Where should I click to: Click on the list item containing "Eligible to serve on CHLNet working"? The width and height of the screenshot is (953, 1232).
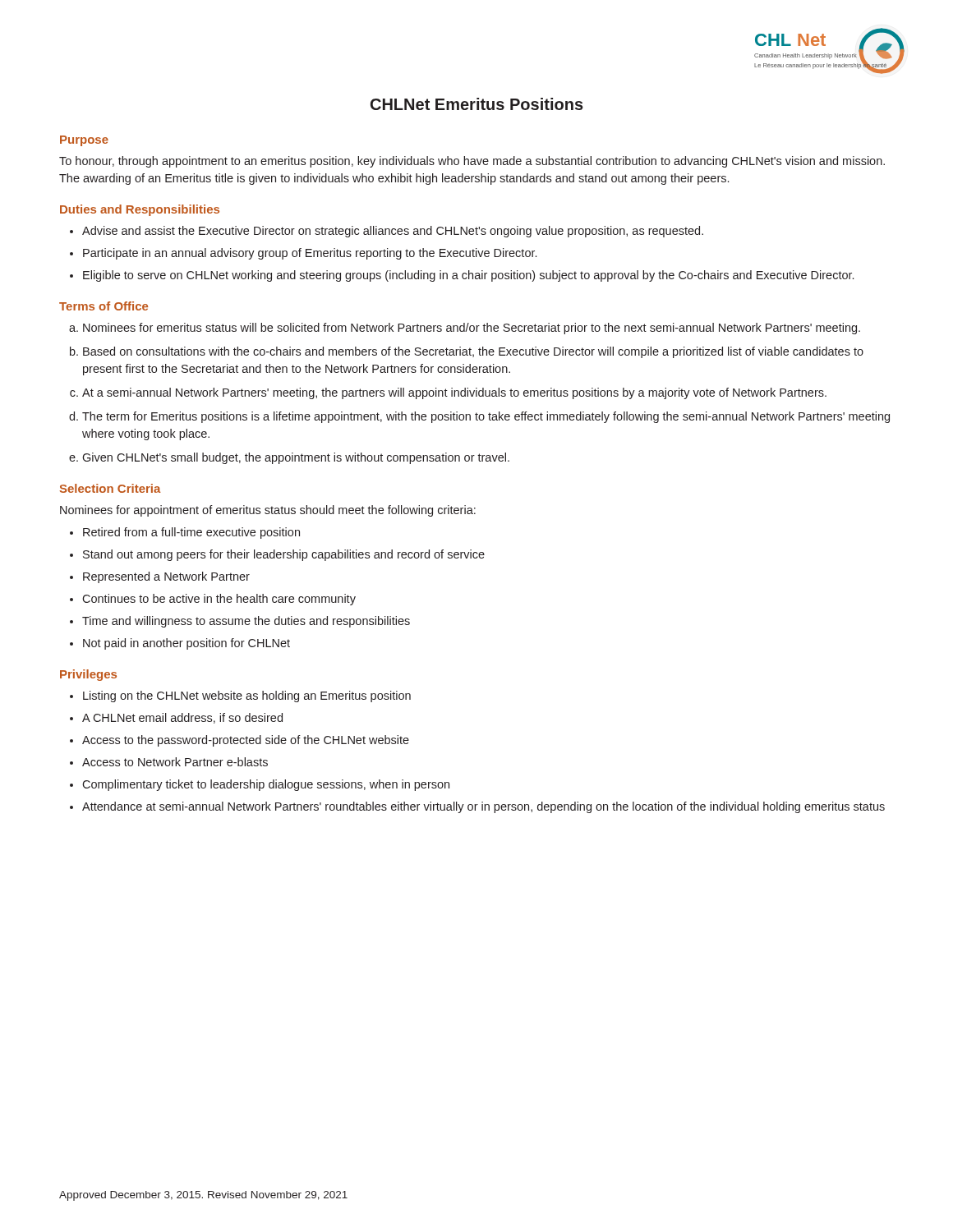tap(469, 275)
